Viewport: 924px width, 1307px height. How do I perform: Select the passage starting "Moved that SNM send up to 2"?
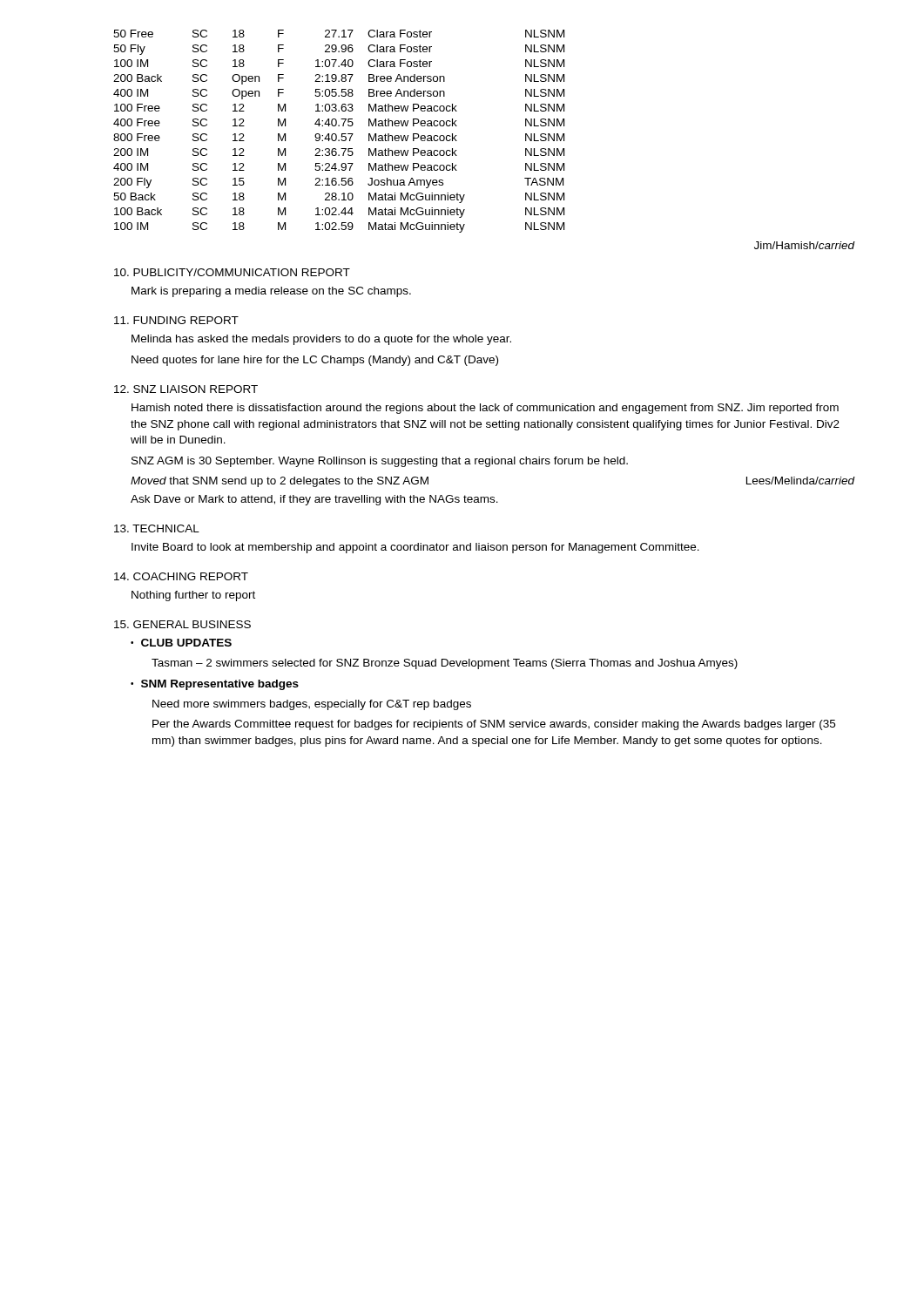coord(283,481)
